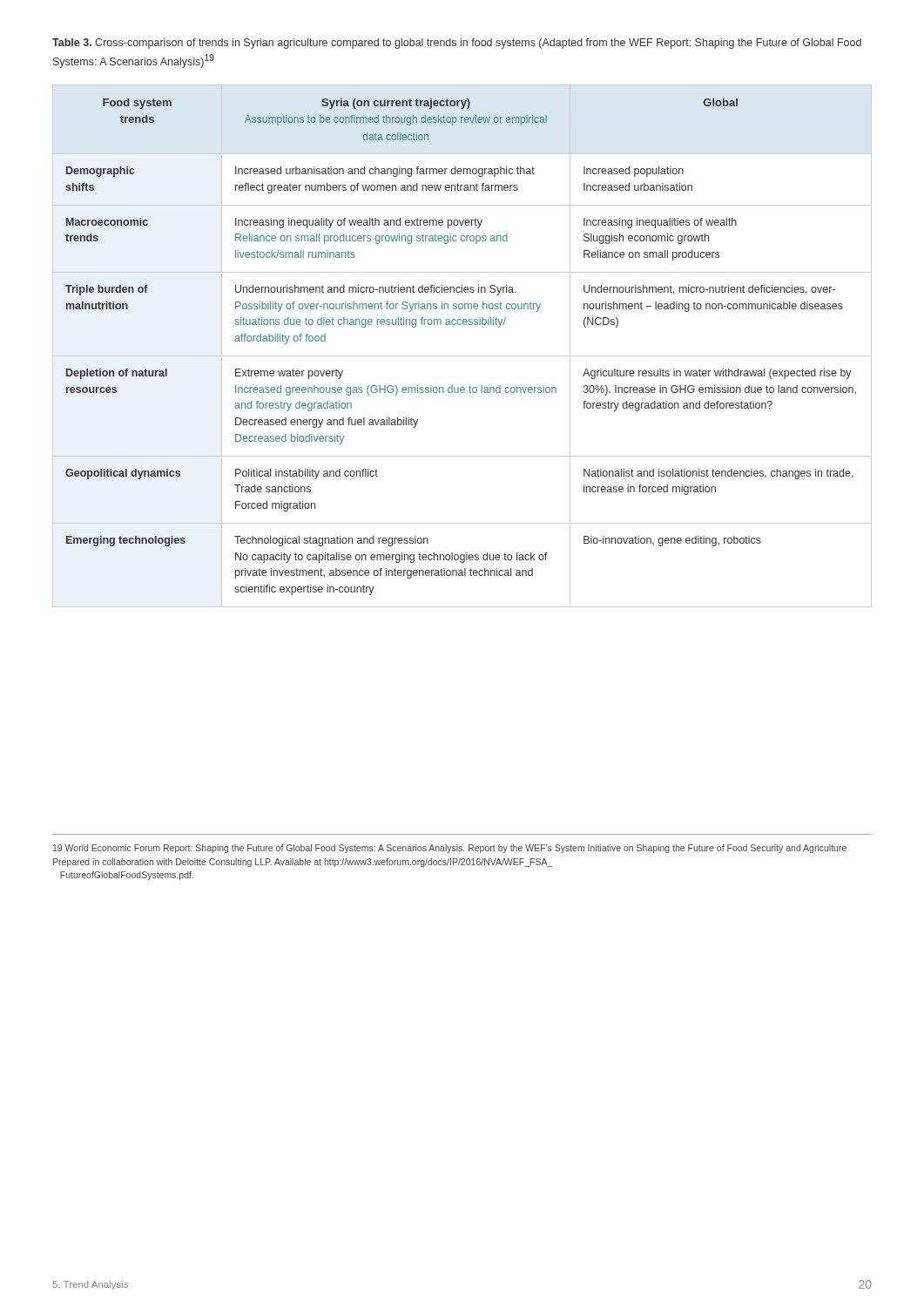Image resolution: width=924 pixels, height=1307 pixels.
Task: Click on the footnote with the text "19 World Economic"
Action: (x=450, y=861)
